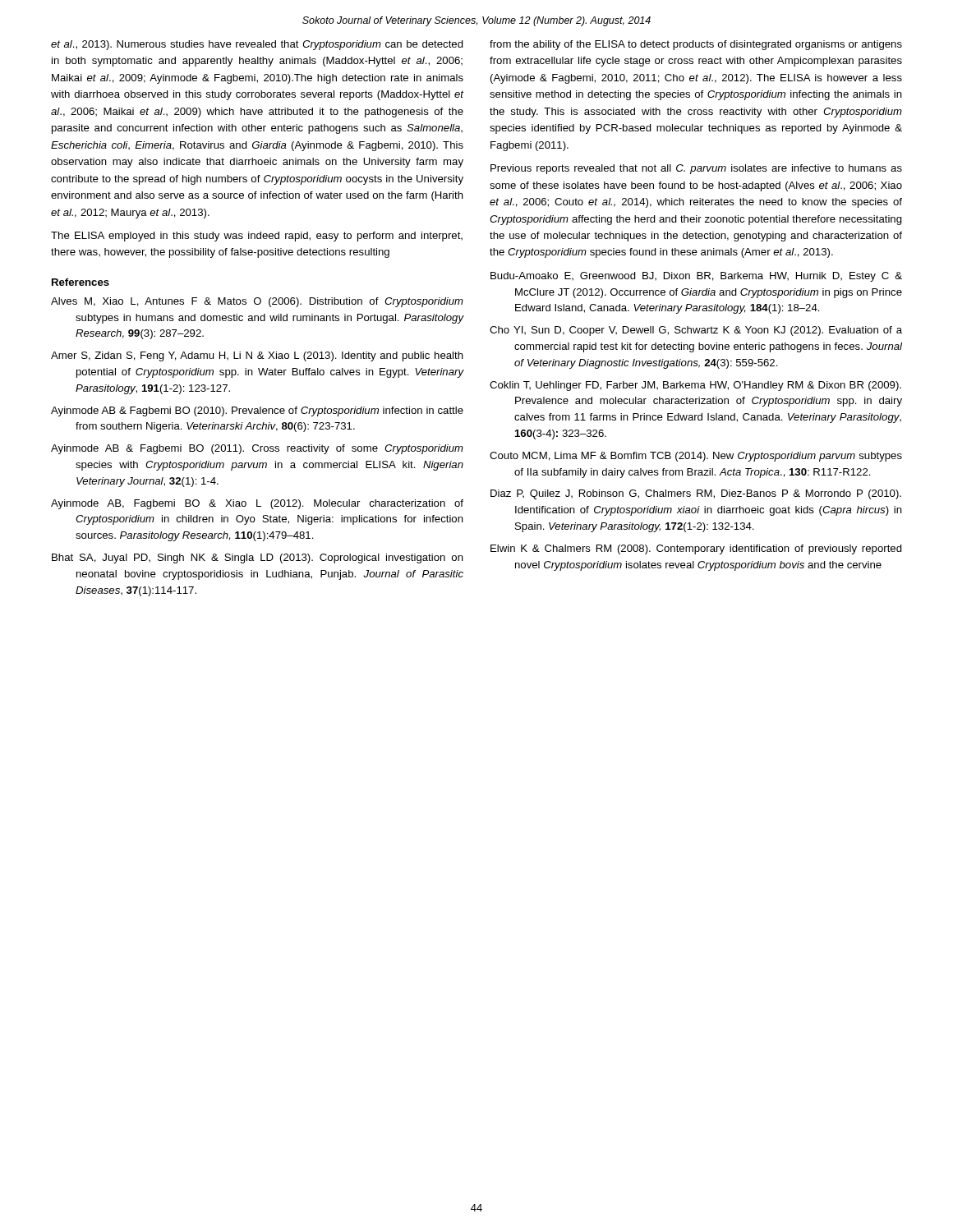Screen dimensions: 1232x953
Task: Find the section header
Action: click(x=80, y=282)
